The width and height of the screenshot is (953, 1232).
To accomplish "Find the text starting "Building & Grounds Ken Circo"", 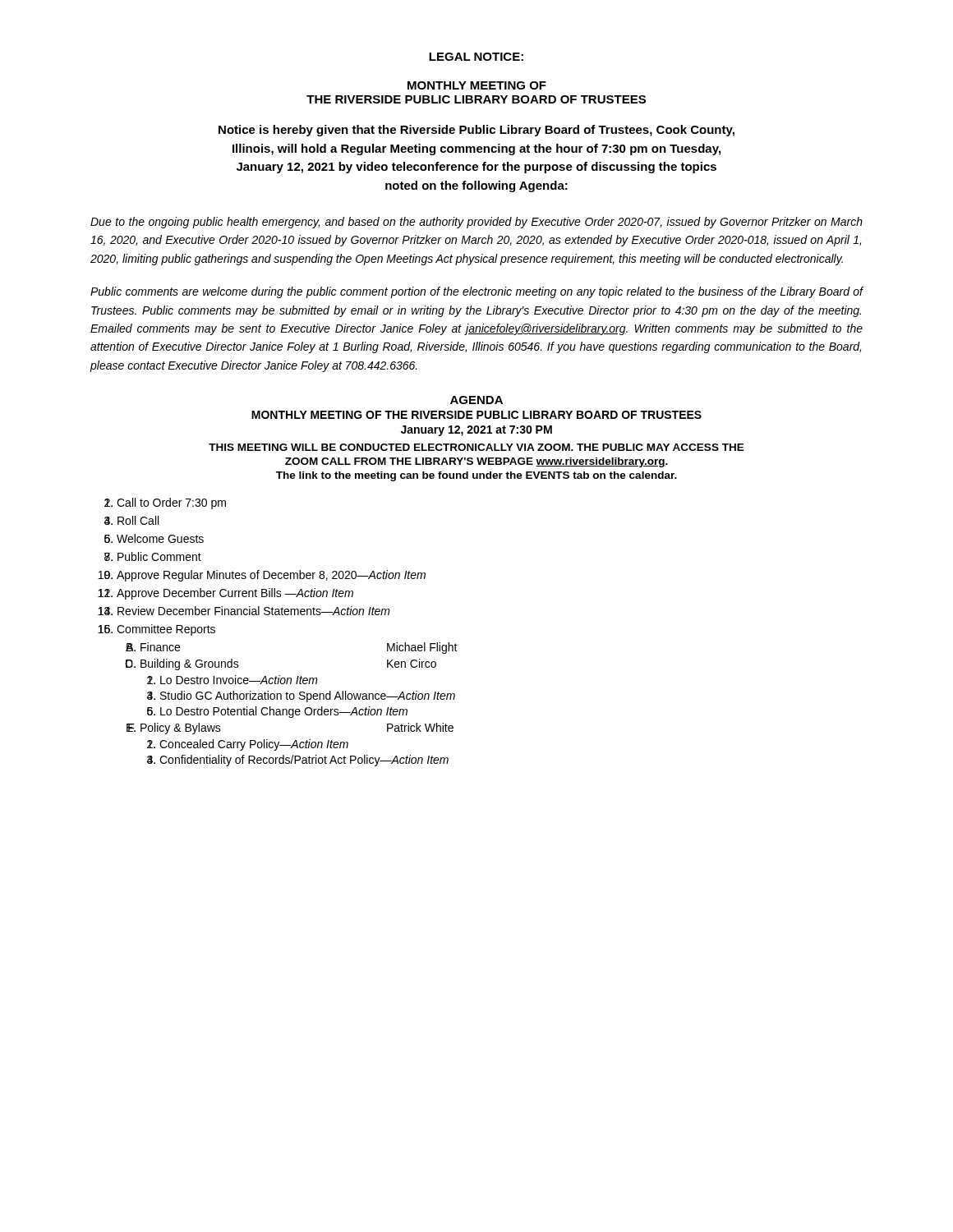I will (188, 664).
